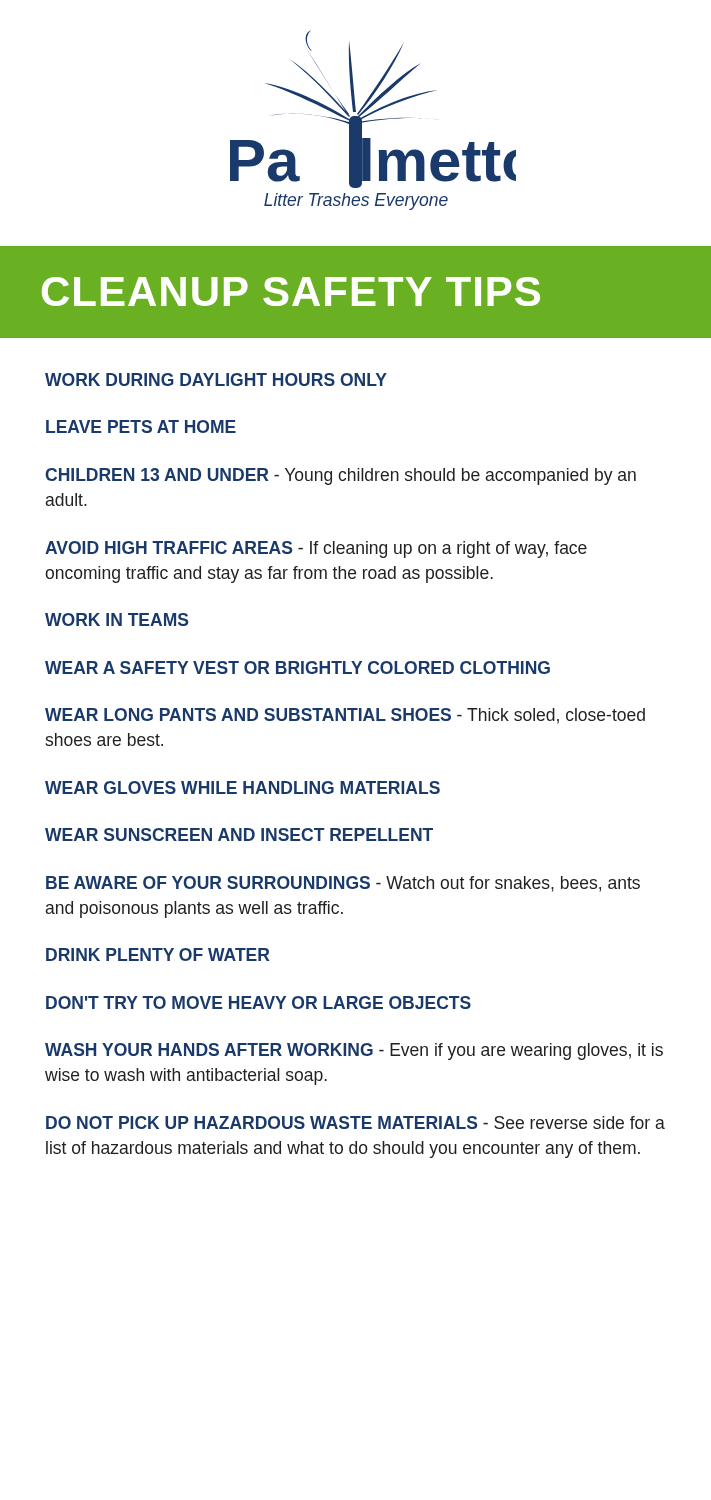Click on the logo
Screen dimensions: 1500x711
point(356,123)
